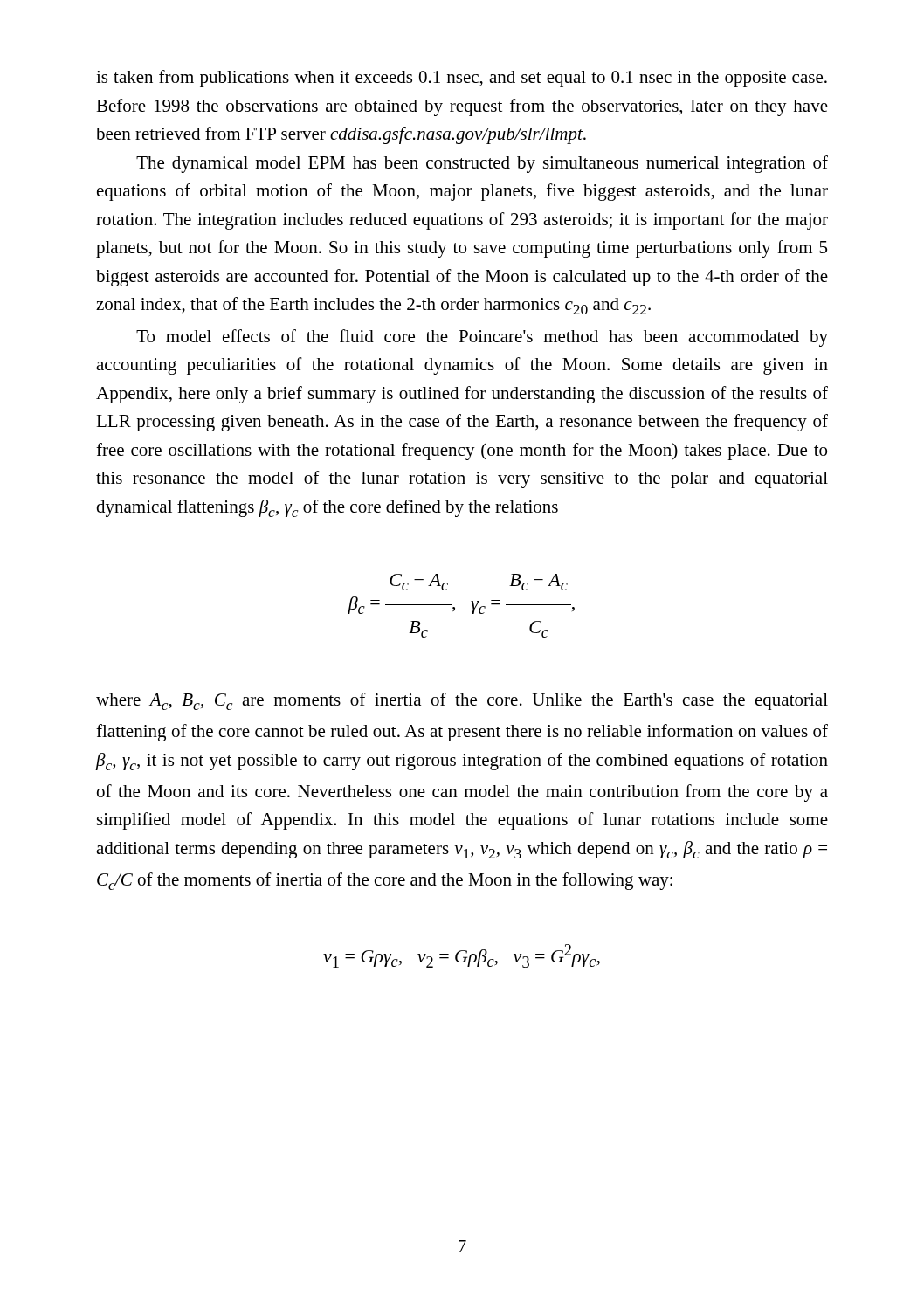Select the text block with the text "To model effects of"
Image resolution: width=924 pixels, height=1310 pixels.
click(x=462, y=423)
